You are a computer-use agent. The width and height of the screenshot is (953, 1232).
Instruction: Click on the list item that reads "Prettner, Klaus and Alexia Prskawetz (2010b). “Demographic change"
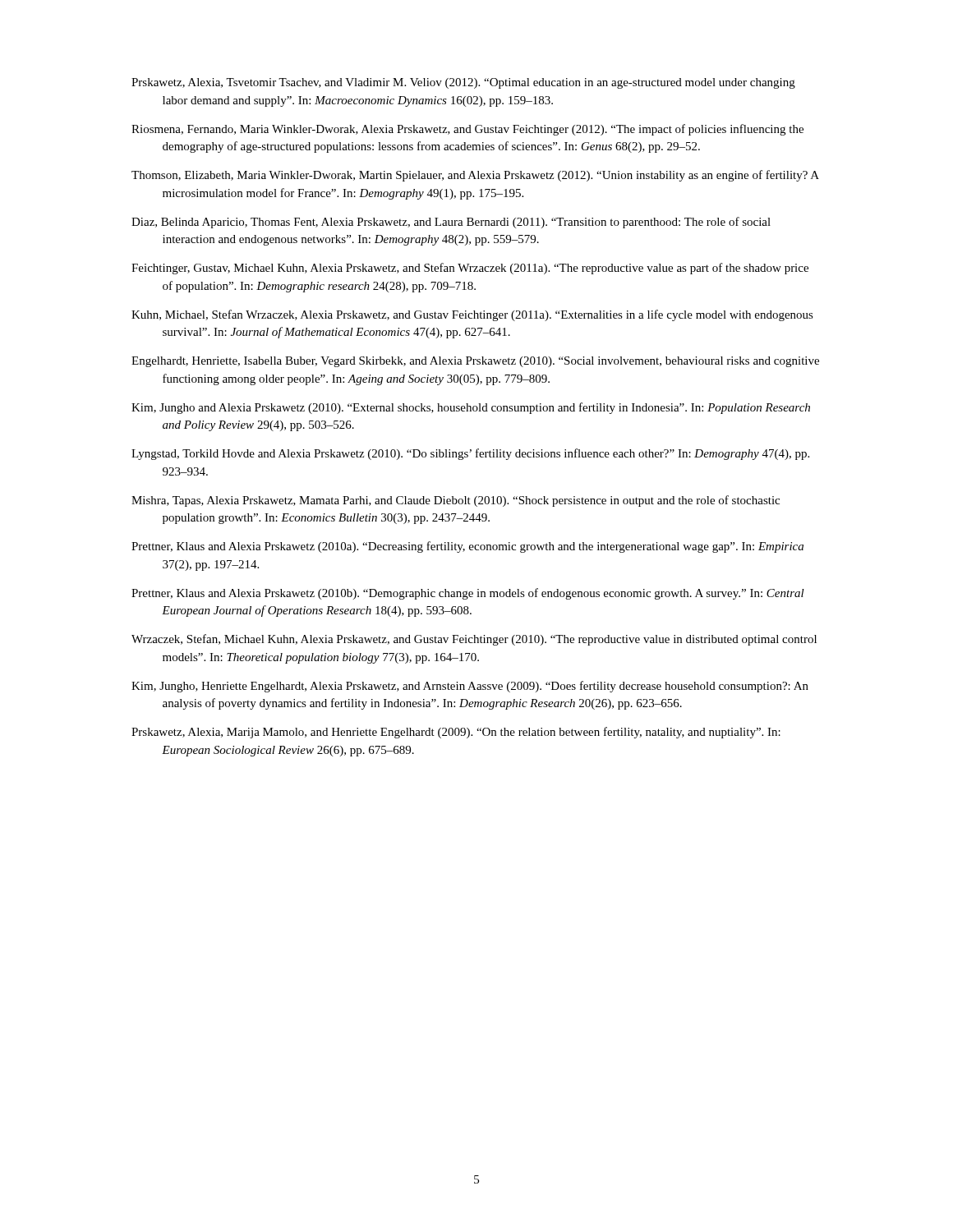pos(468,602)
